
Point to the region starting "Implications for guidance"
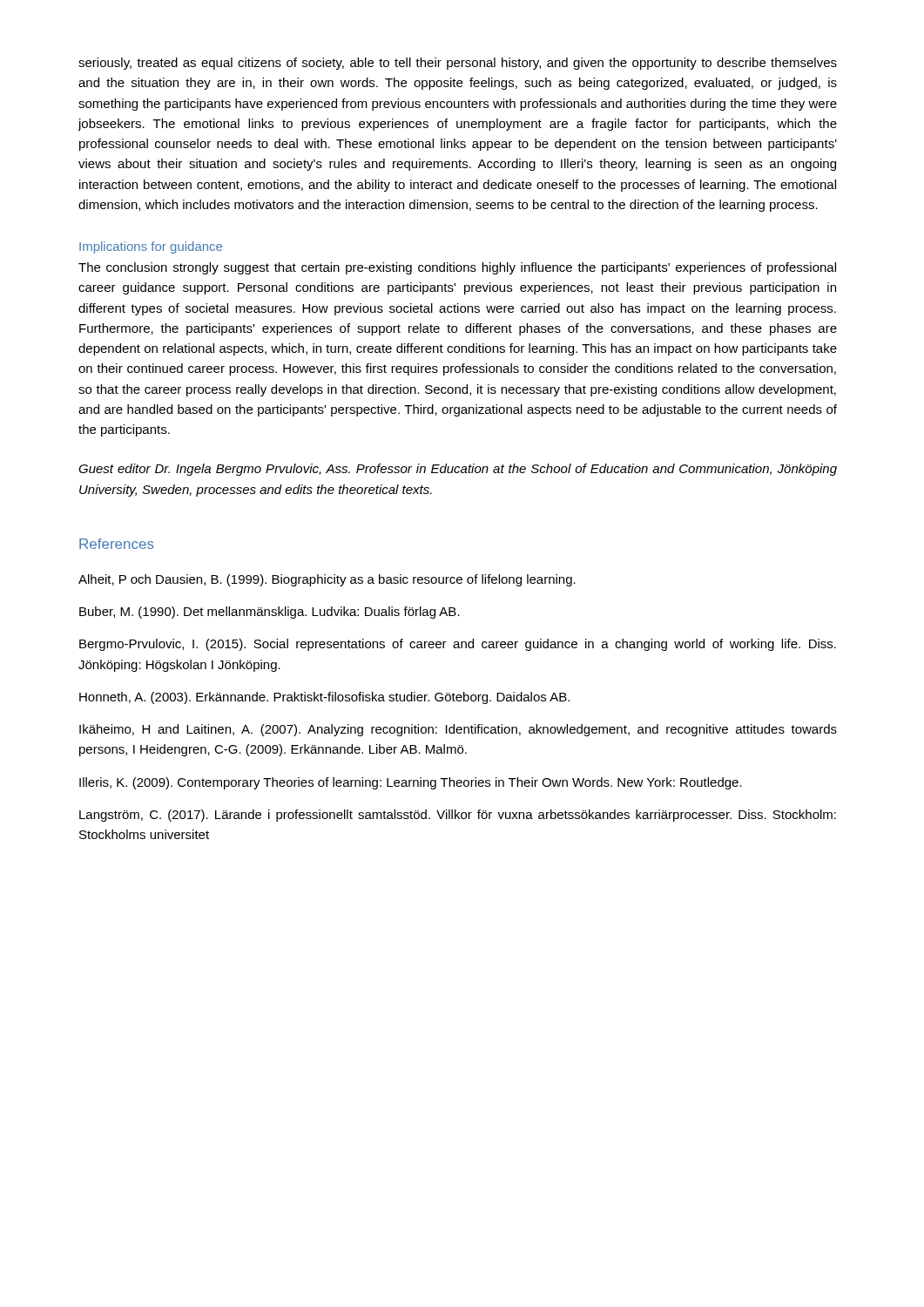(151, 246)
